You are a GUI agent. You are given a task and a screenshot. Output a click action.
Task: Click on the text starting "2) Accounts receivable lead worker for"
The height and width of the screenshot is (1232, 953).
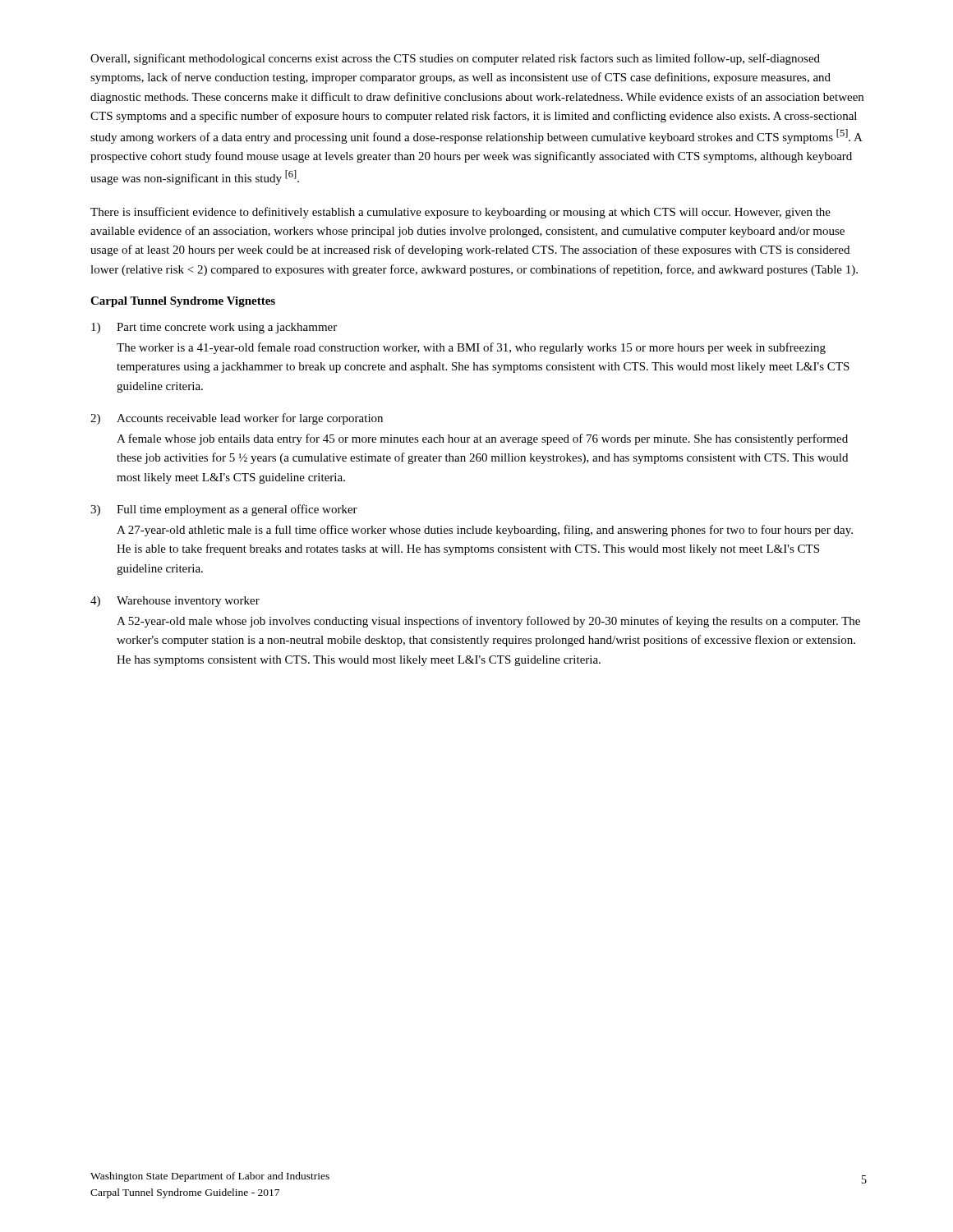(x=479, y=448)
